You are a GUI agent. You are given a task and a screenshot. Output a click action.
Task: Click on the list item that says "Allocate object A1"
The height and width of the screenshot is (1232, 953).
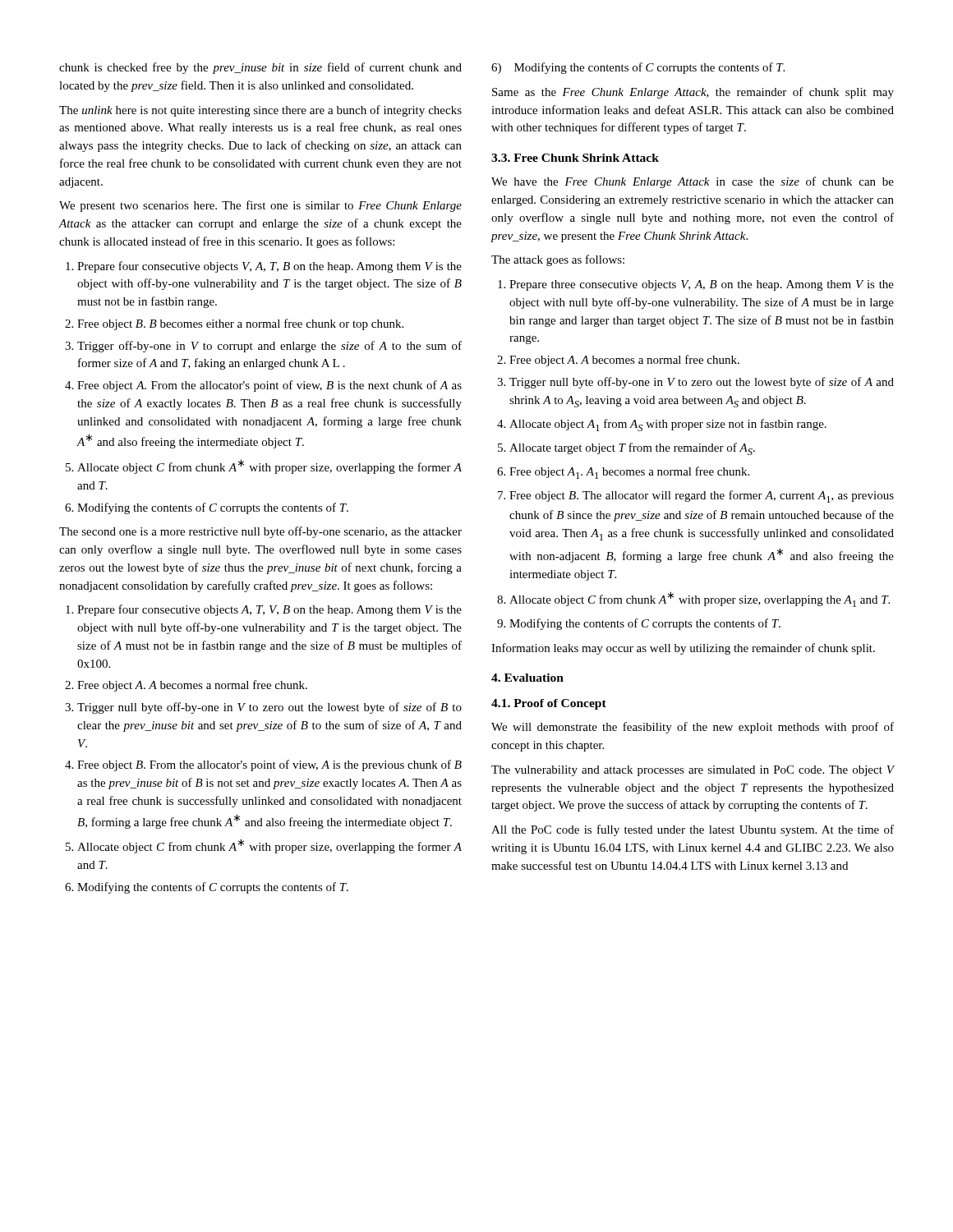click(668, 425)
